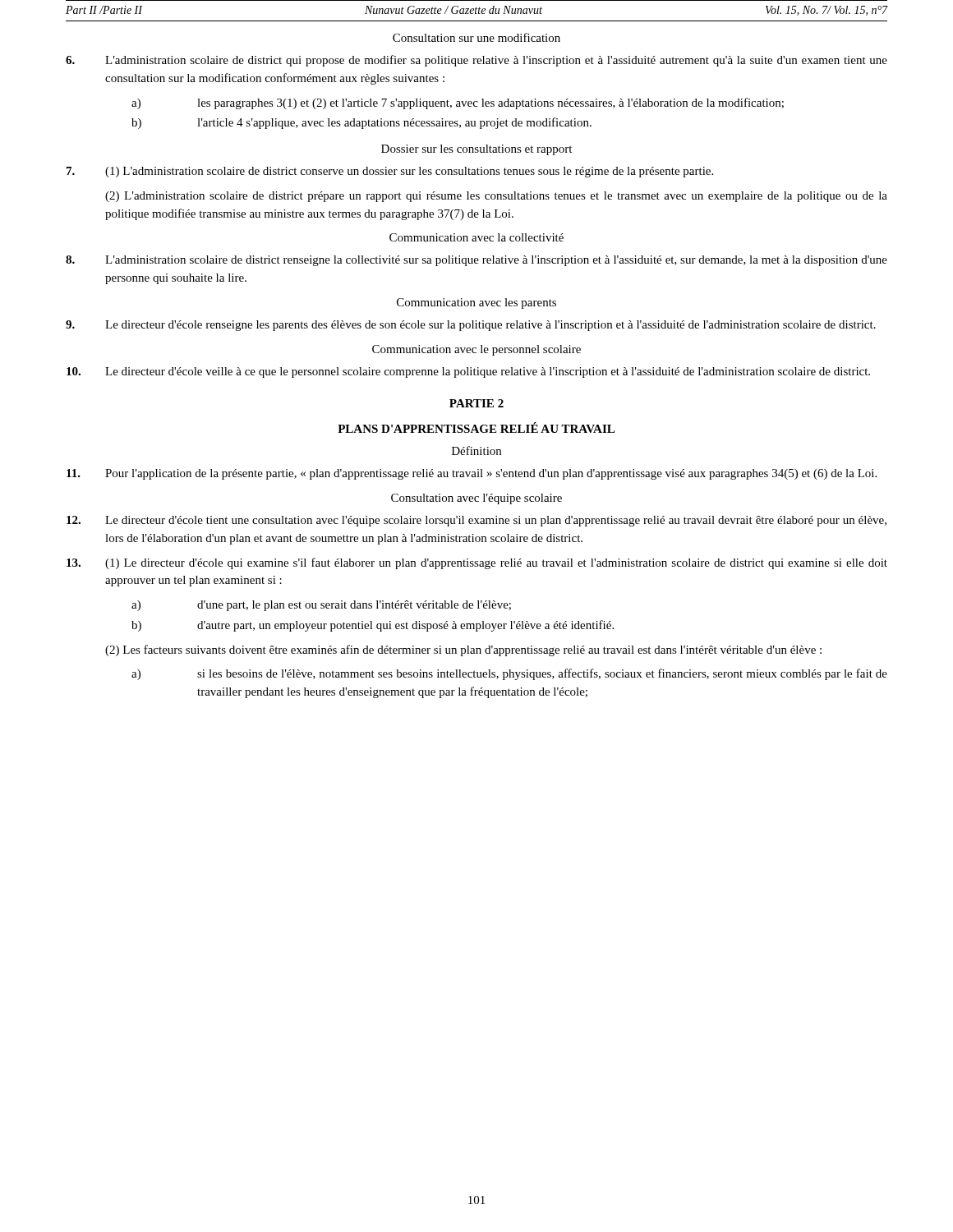Locate the element starting "Le directeur d'école veille à ce que le"
This screenshot has height=1232, width=953.
[476, 372]
